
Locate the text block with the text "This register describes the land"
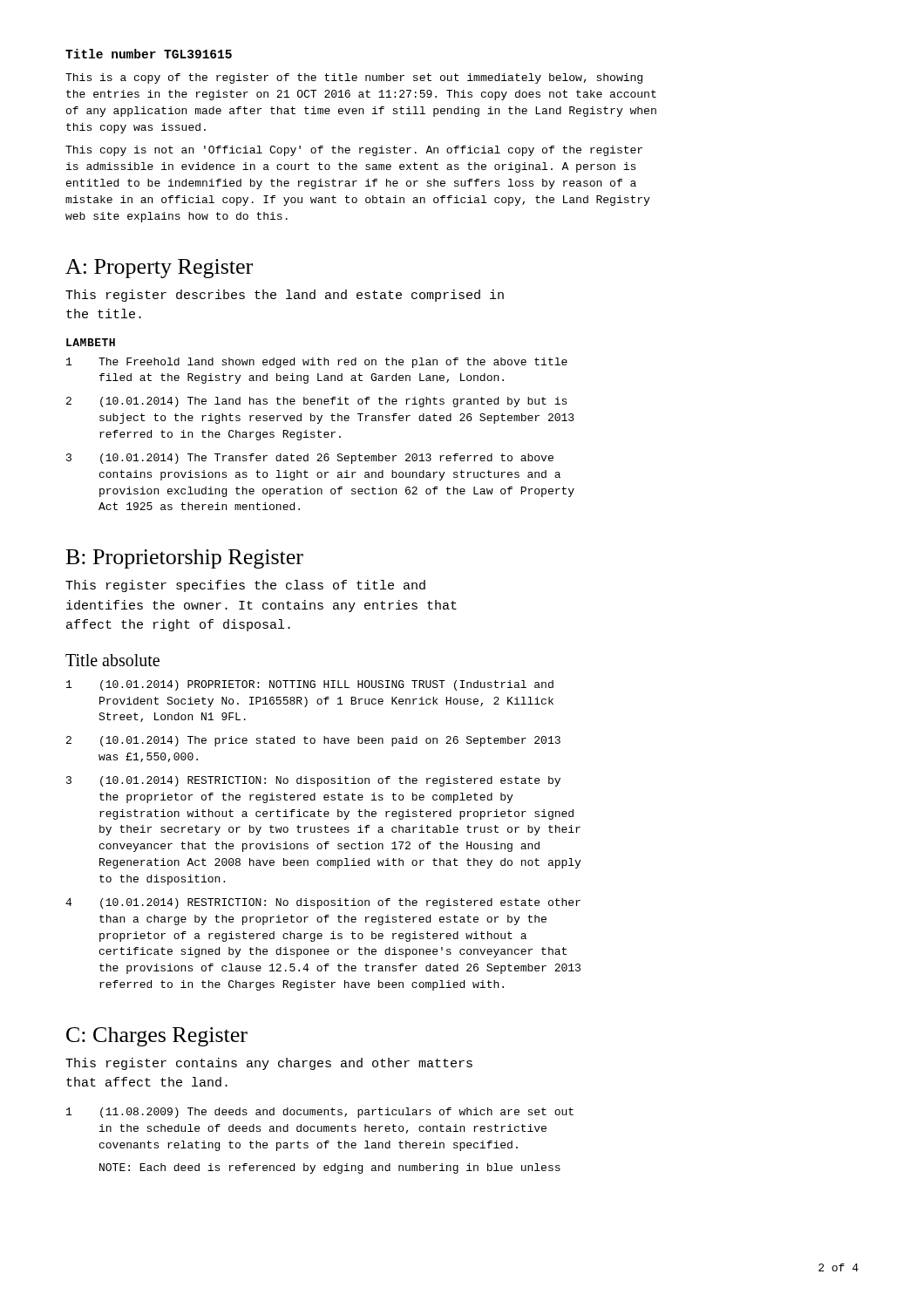(285, 305)
